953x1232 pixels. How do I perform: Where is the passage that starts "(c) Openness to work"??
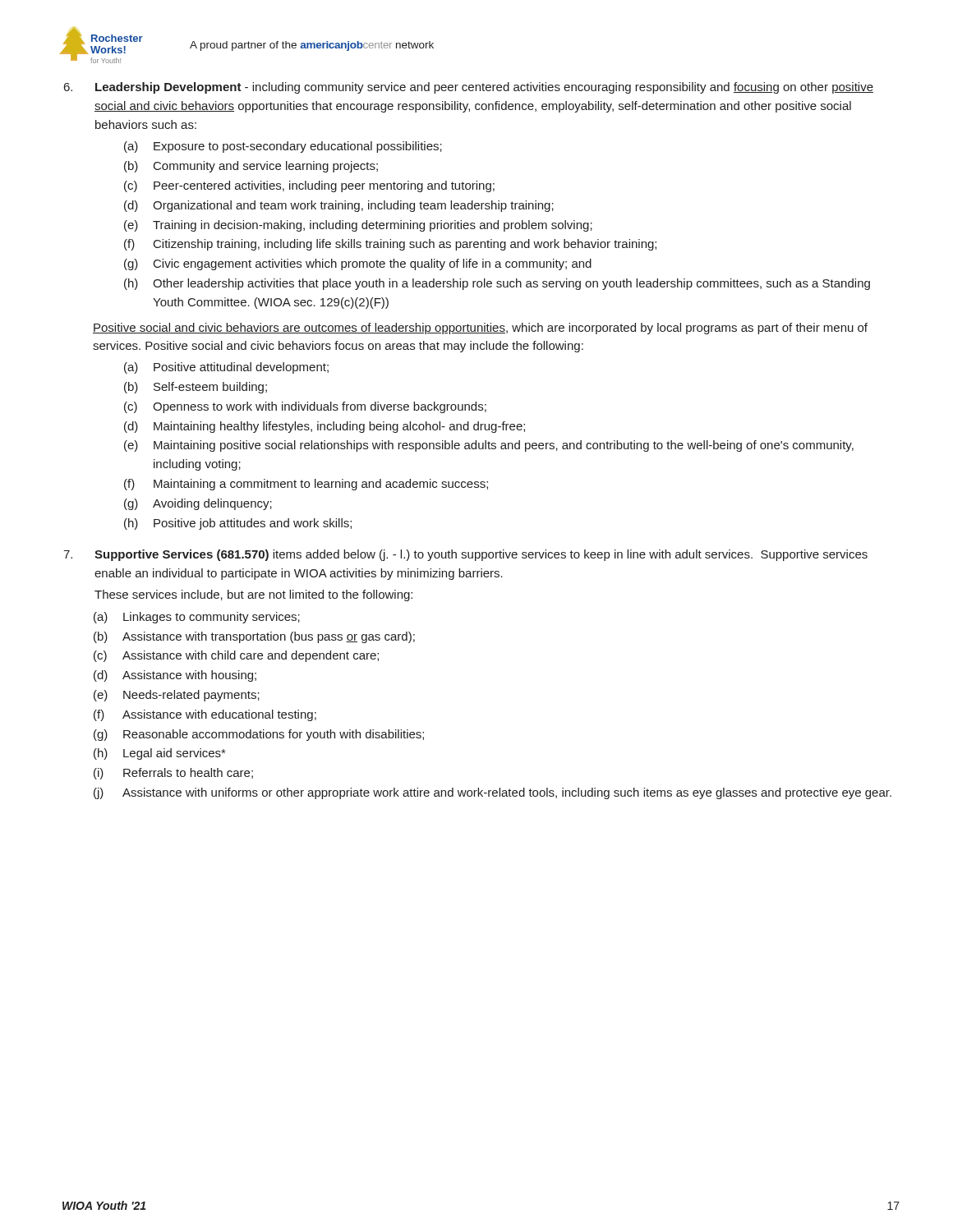click(x=305, y=407)
